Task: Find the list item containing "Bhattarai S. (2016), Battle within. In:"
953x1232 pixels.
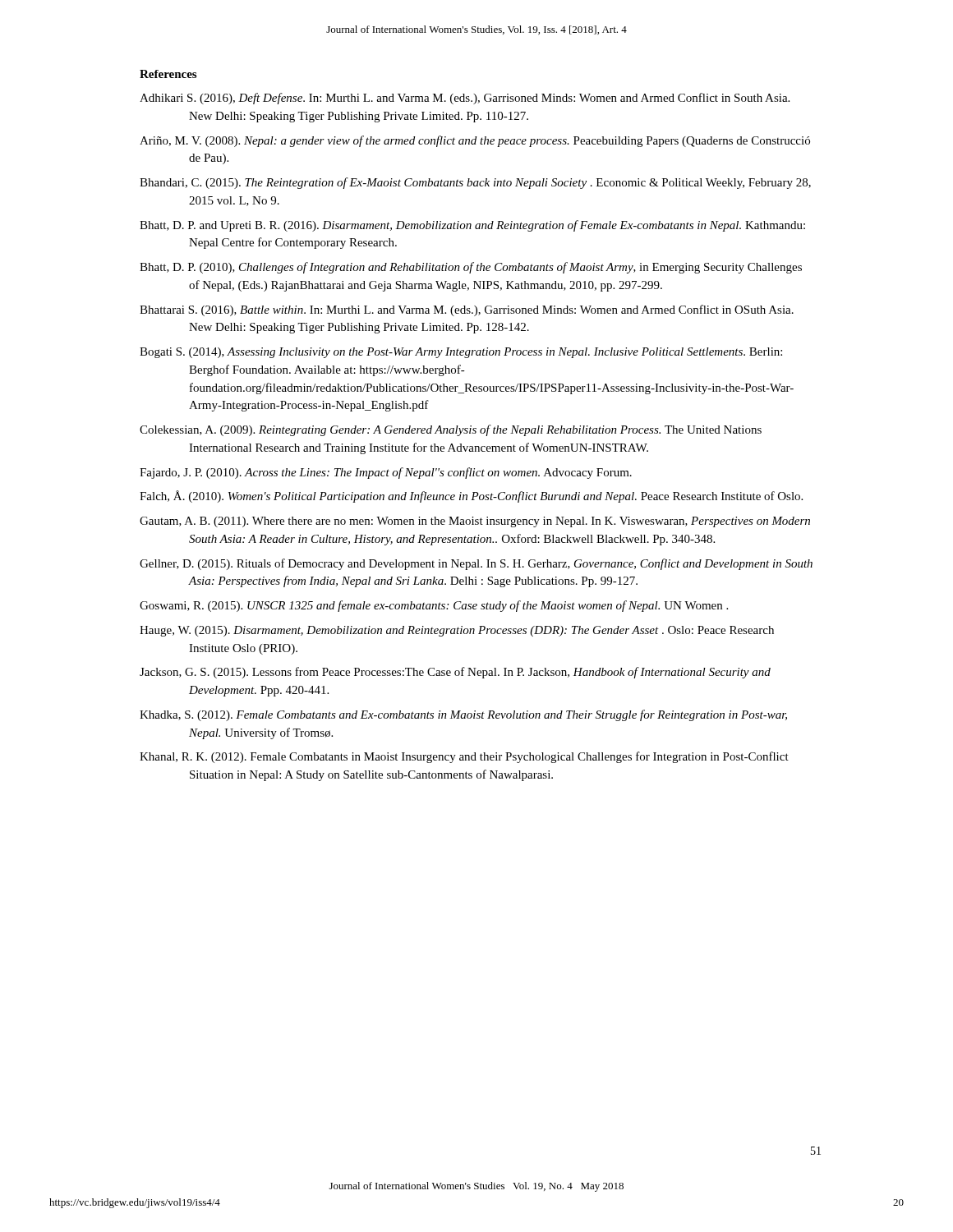Action: point(467,318)
